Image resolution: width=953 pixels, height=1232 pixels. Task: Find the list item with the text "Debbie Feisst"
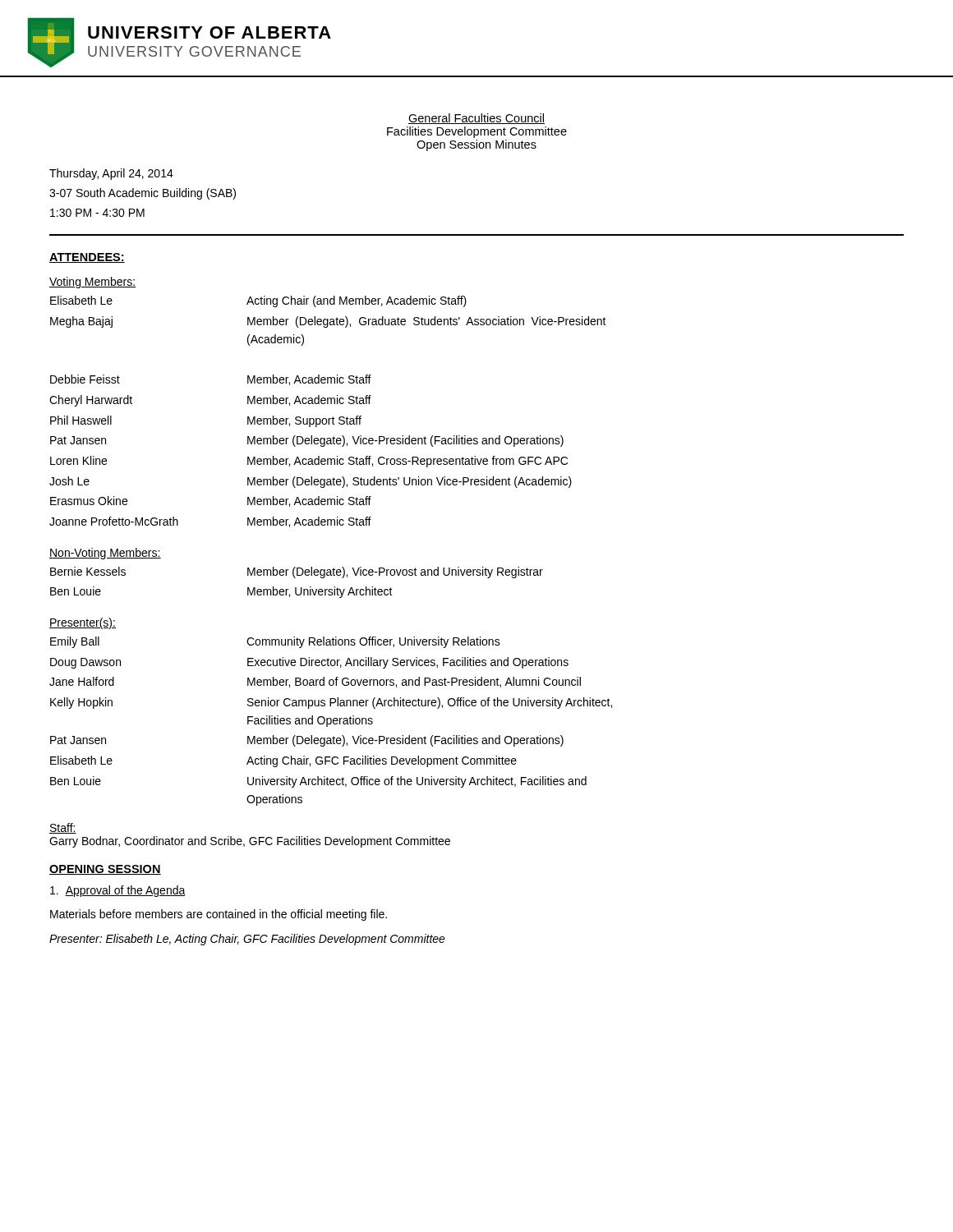[x=84, y=380]
